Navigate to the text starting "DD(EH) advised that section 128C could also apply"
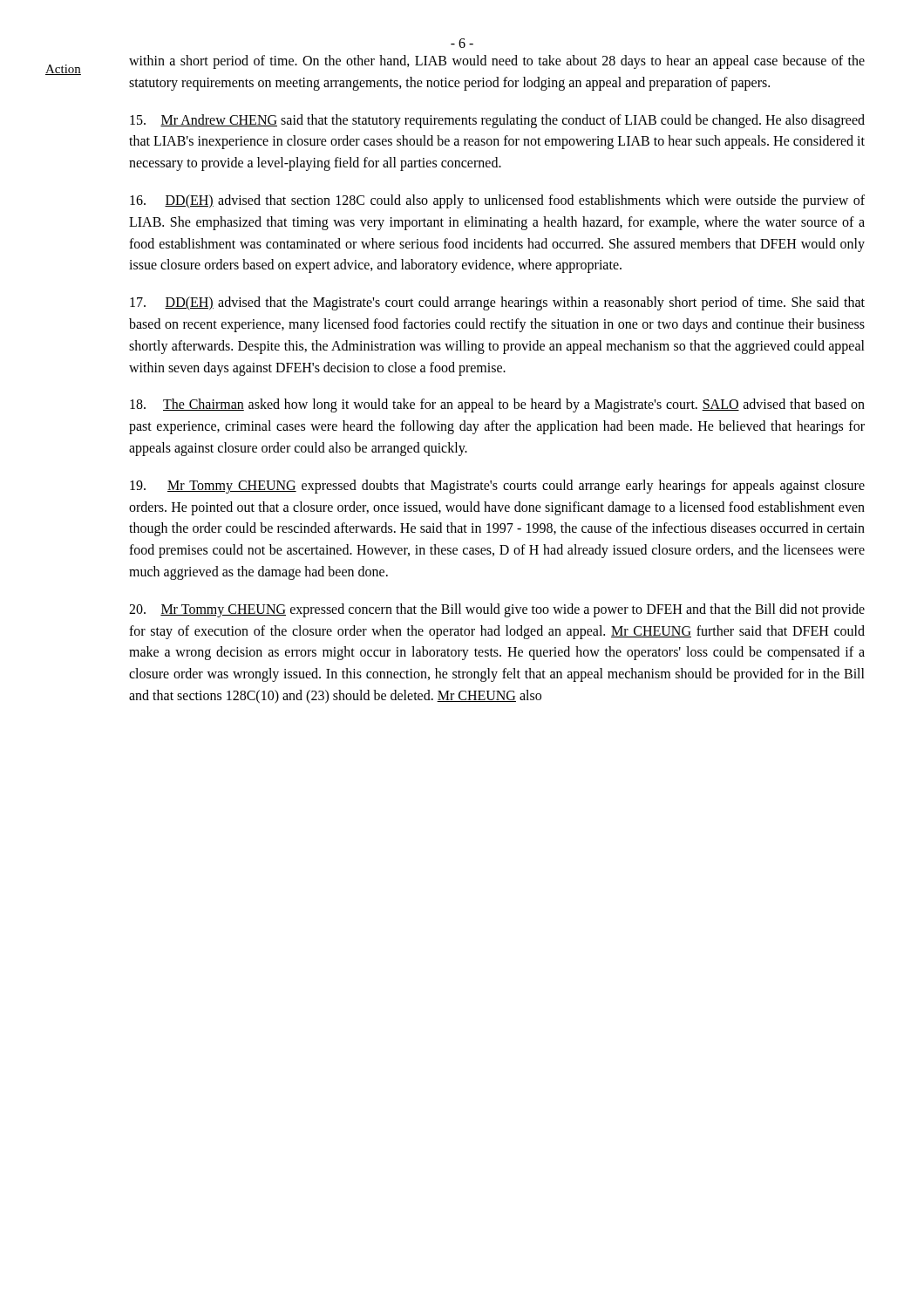The height and width of the screenshot is (1308, 924). click(497, 232)
